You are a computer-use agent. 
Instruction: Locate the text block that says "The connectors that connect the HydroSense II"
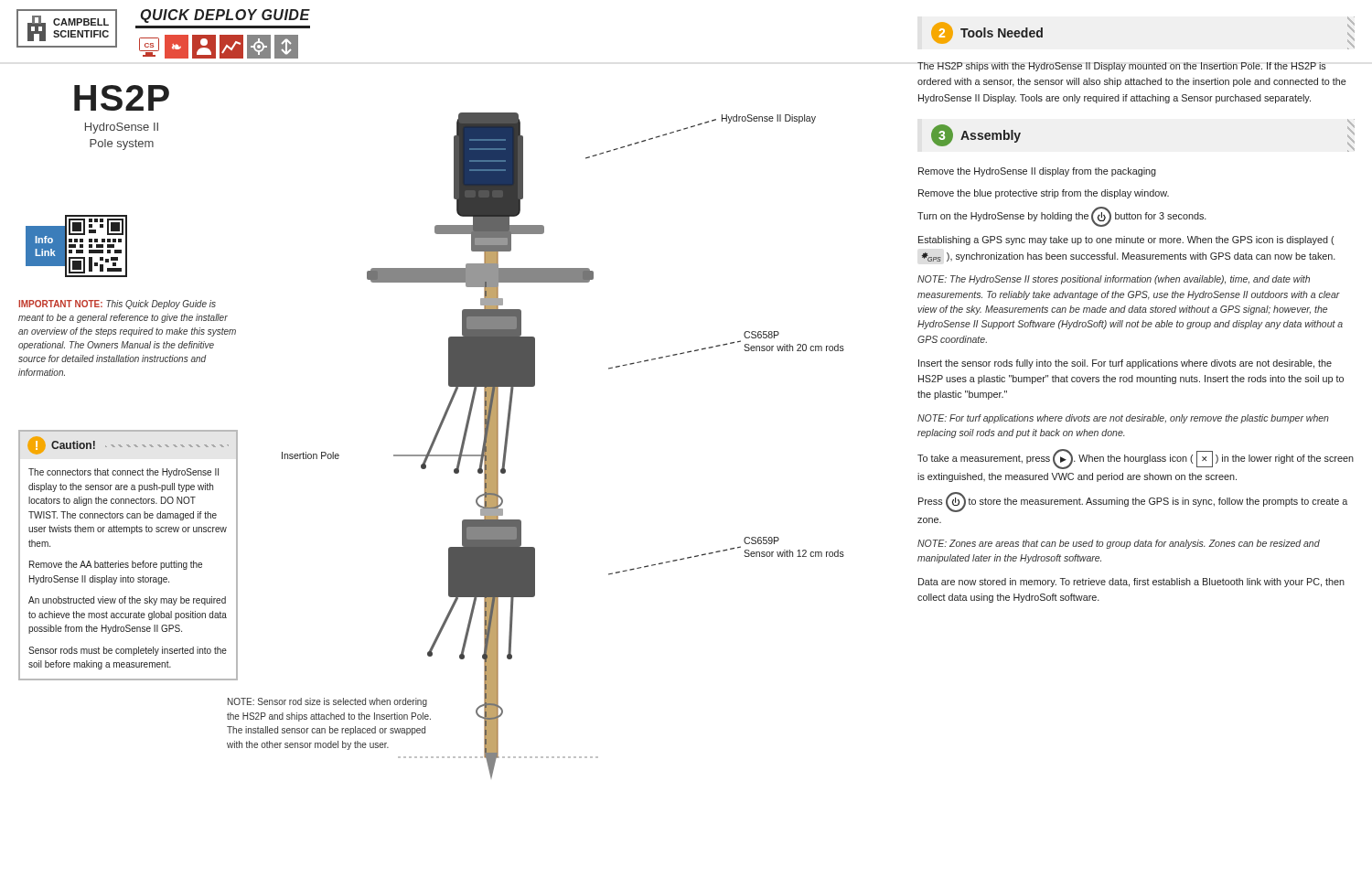pyautogui.click(x=128, y=508)
